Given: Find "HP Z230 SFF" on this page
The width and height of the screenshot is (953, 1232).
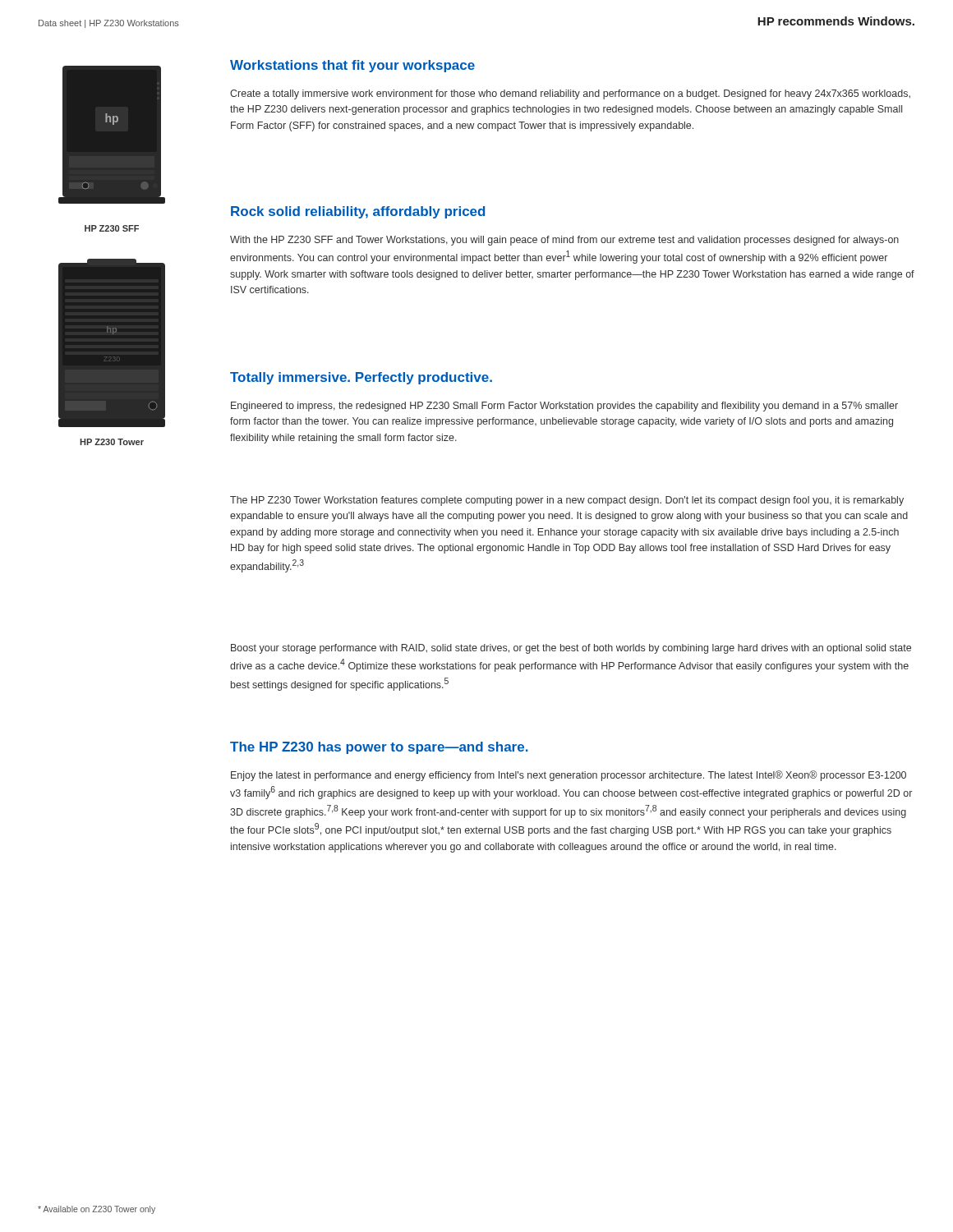Looking at the screenshot, I should (x=112, y=228).
